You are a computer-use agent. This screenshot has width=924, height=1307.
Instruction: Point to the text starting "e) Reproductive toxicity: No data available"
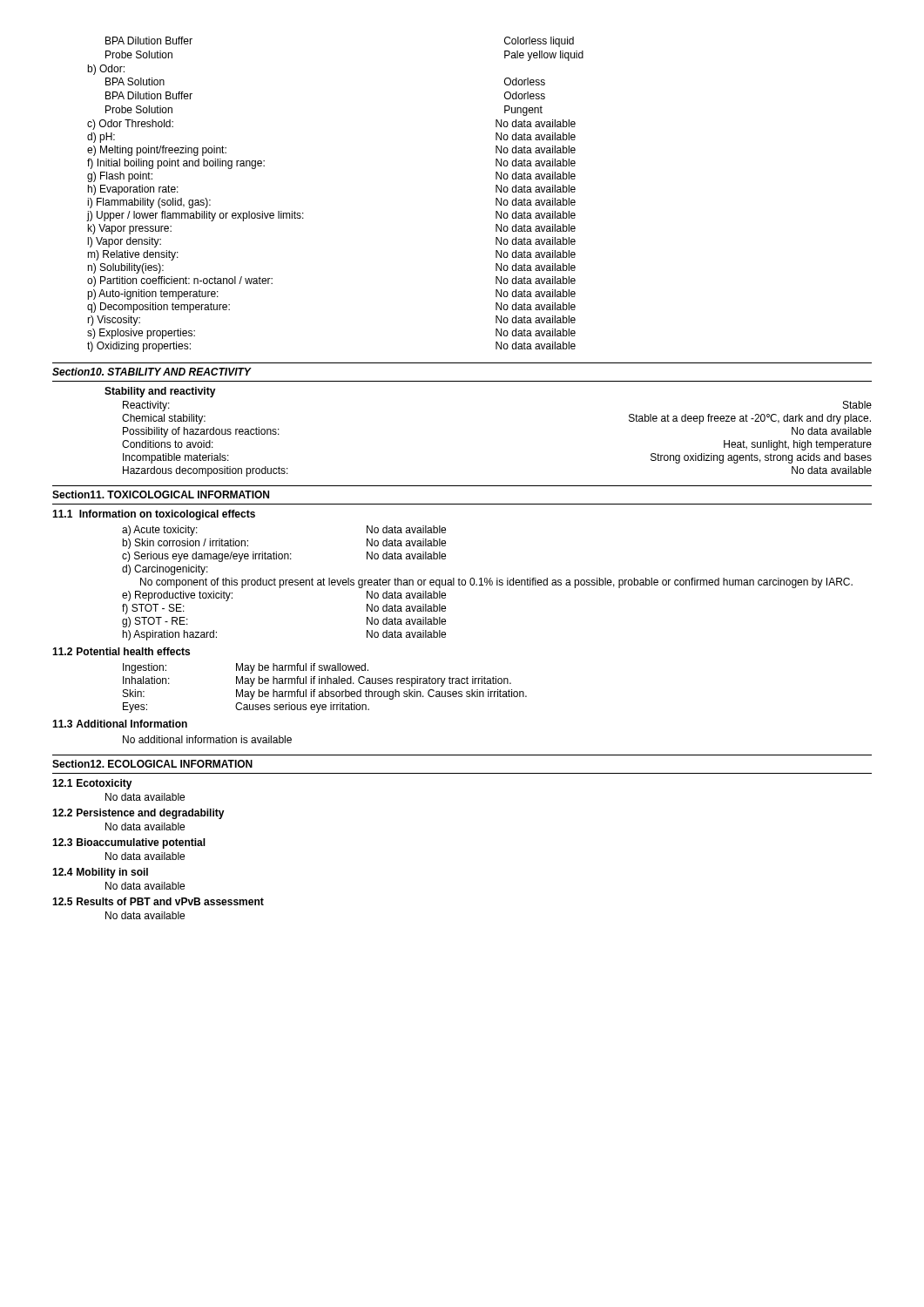pyautogui.click(x=284, y=595)
